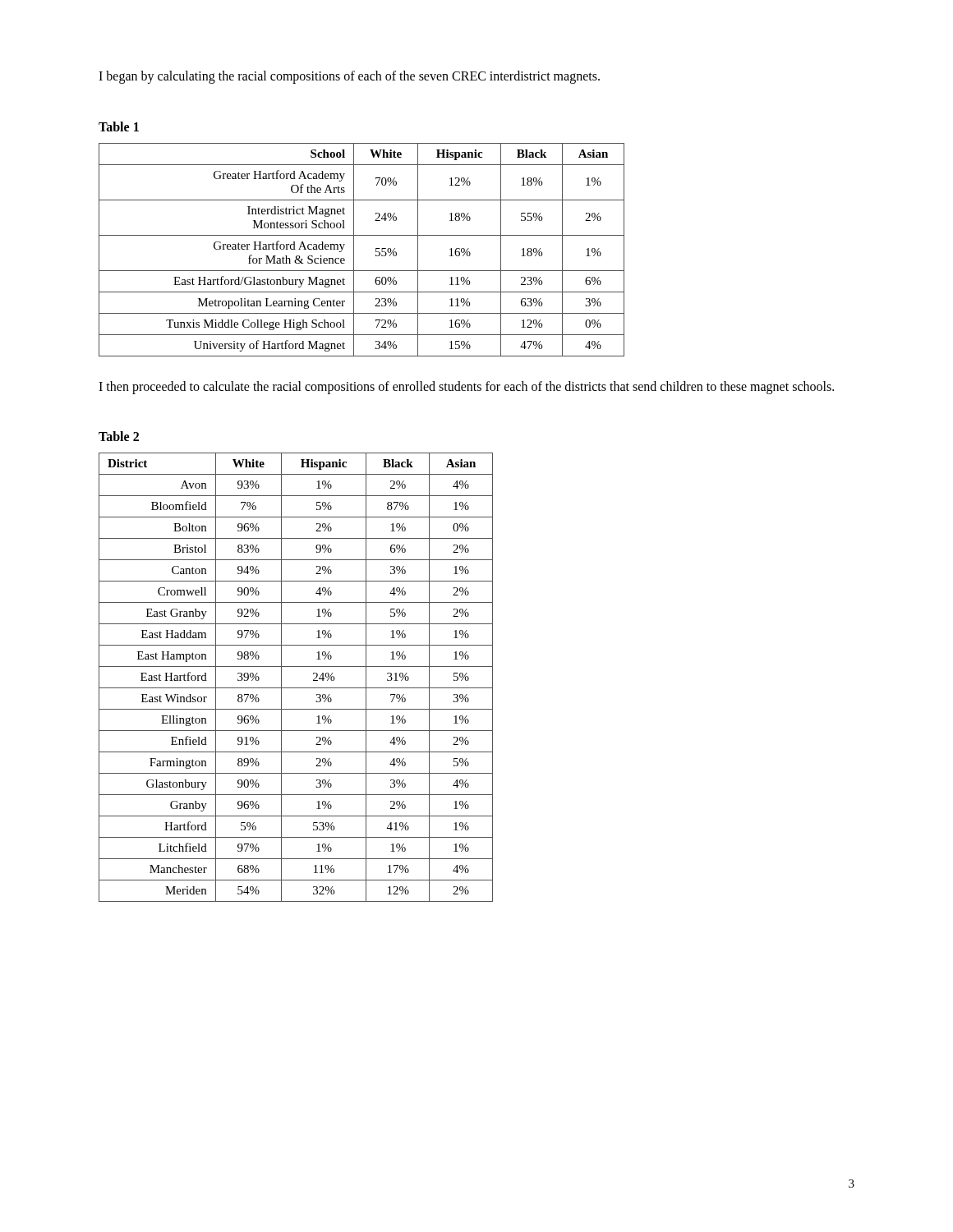Find the table that mentions "East Windsor"
Image resolution: width=953 pixels, height=1232 pixels.
(x=476, y=677)
